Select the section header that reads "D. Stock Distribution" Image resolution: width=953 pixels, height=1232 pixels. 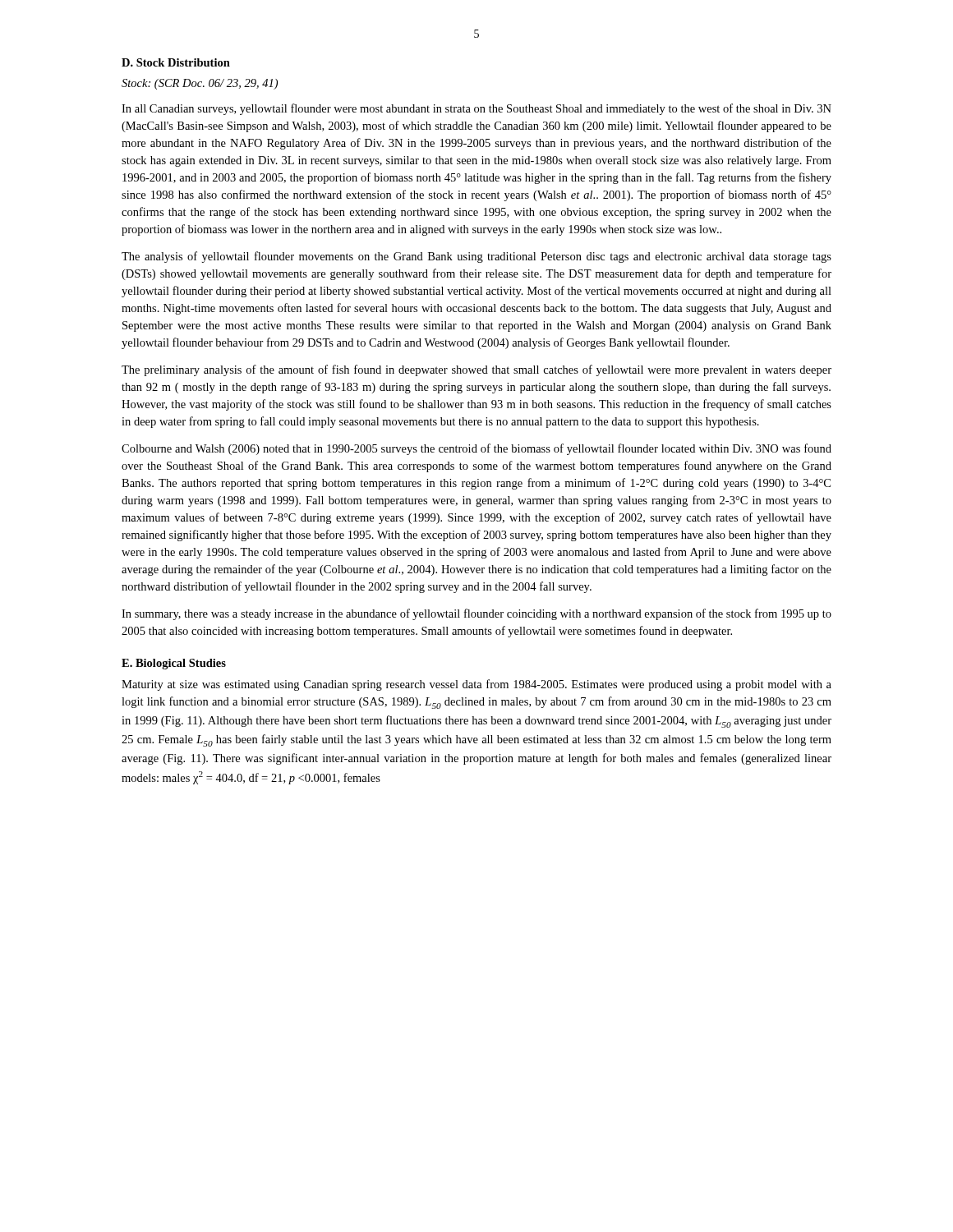176,62
